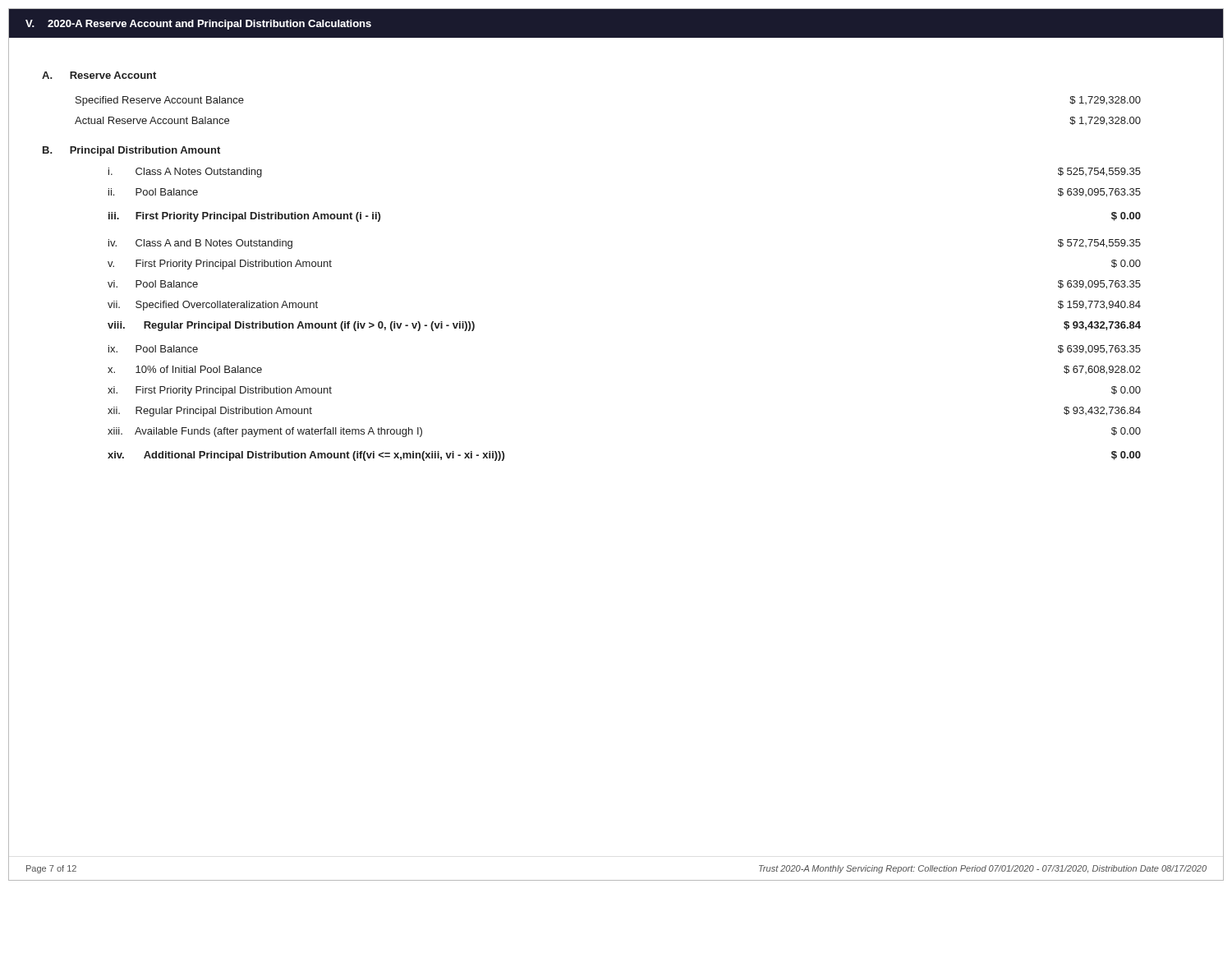Select the passage starting "xi. First Priority Principal"
1232x953 pixels.
click(232, 391)
